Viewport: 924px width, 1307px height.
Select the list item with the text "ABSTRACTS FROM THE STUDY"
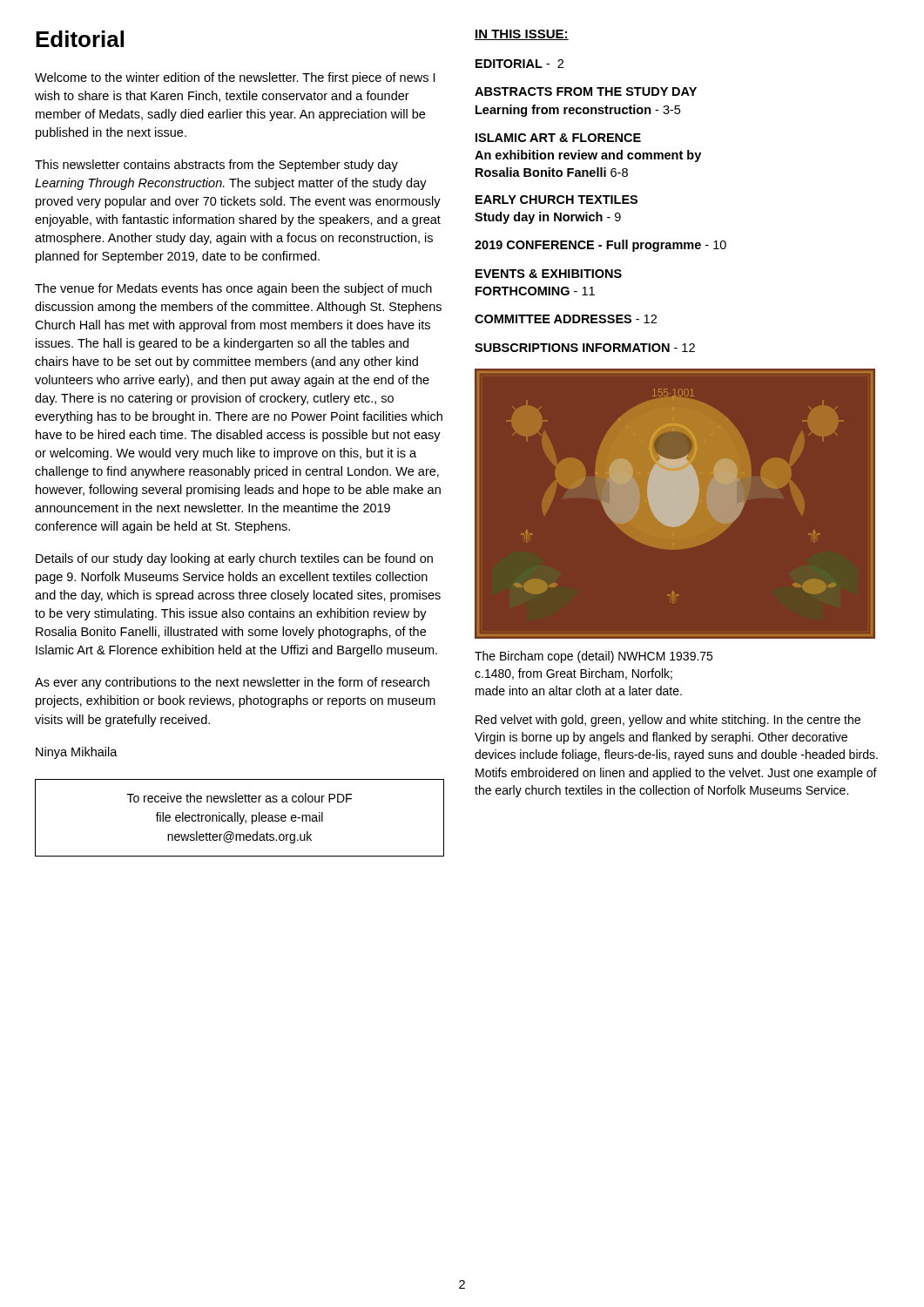click(586, 101)
